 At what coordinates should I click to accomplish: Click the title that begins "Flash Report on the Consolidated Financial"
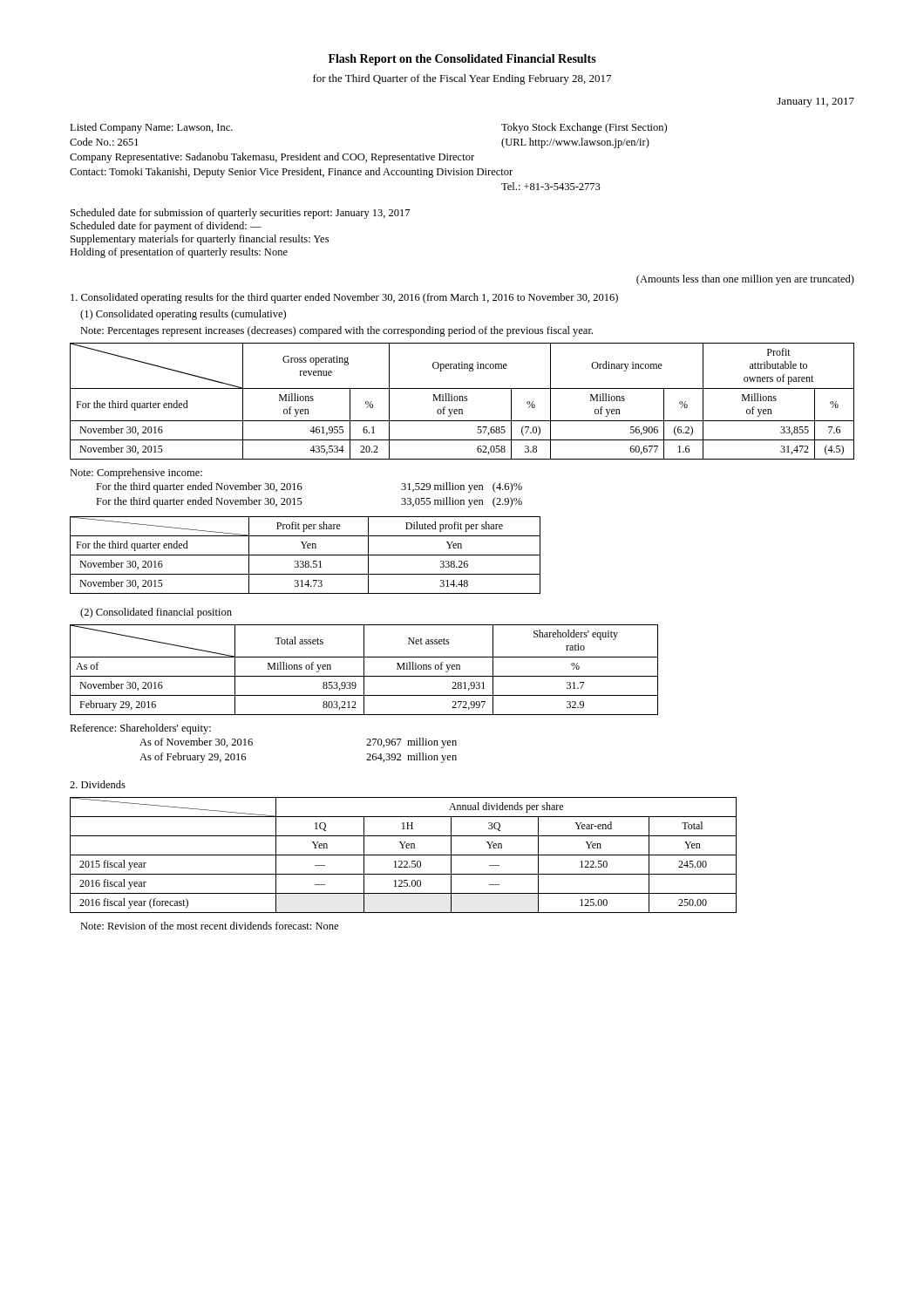tap(462, 59)
